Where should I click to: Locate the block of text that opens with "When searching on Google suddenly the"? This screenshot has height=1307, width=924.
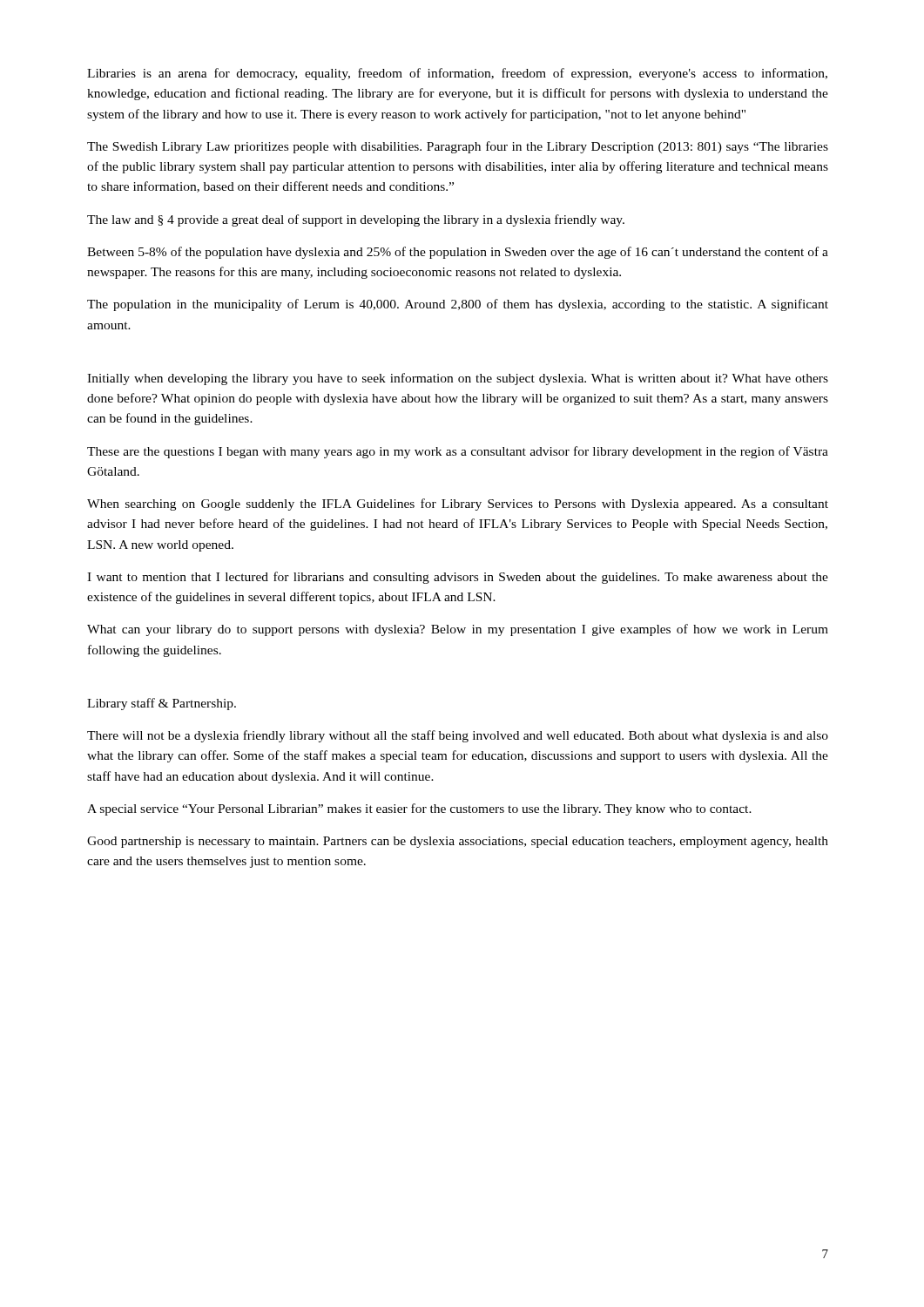458,523
